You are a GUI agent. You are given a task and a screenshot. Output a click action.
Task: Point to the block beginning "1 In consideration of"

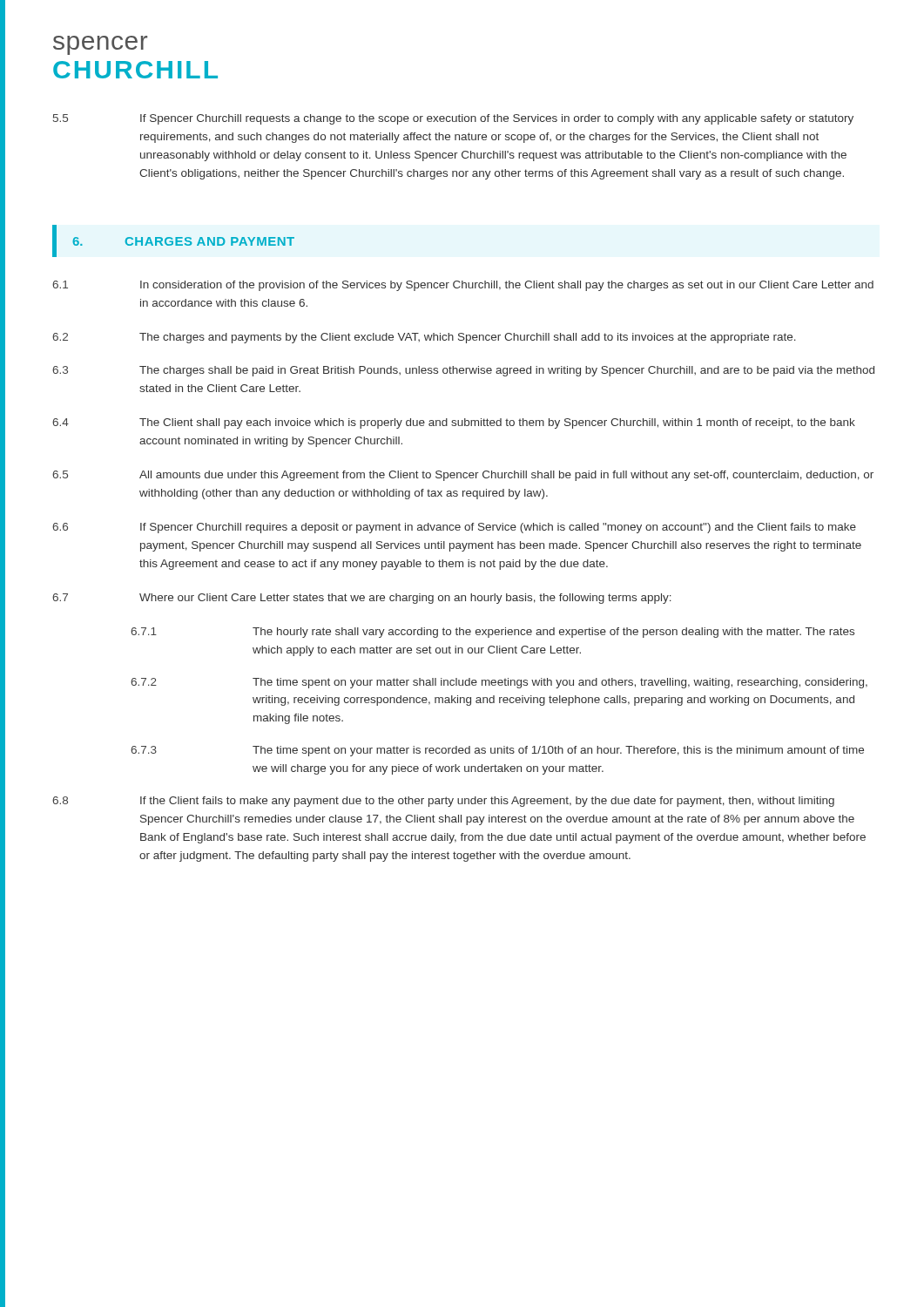(x=466, y=294)
